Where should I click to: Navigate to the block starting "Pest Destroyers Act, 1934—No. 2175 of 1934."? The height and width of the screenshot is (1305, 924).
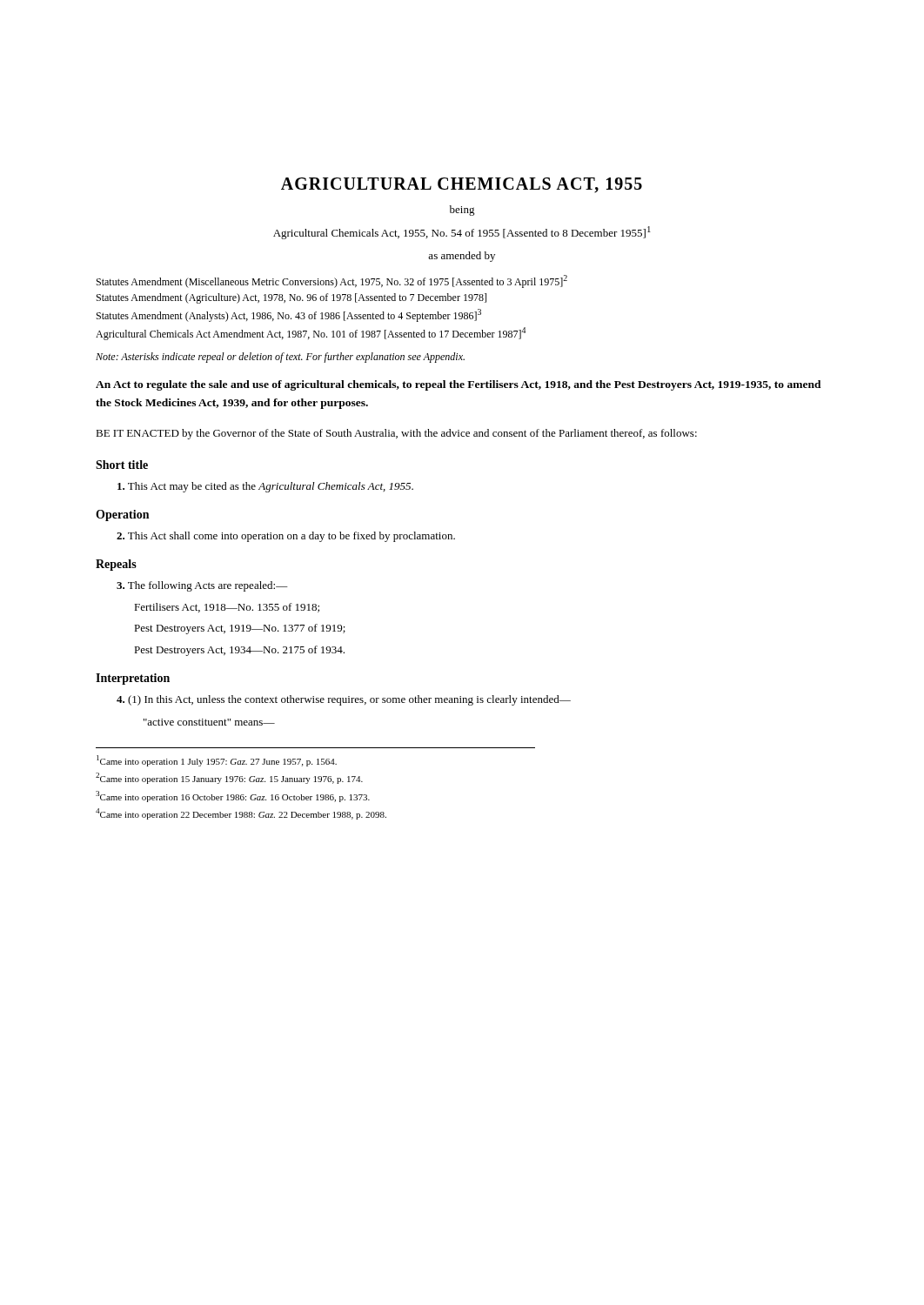pos(240,649)
